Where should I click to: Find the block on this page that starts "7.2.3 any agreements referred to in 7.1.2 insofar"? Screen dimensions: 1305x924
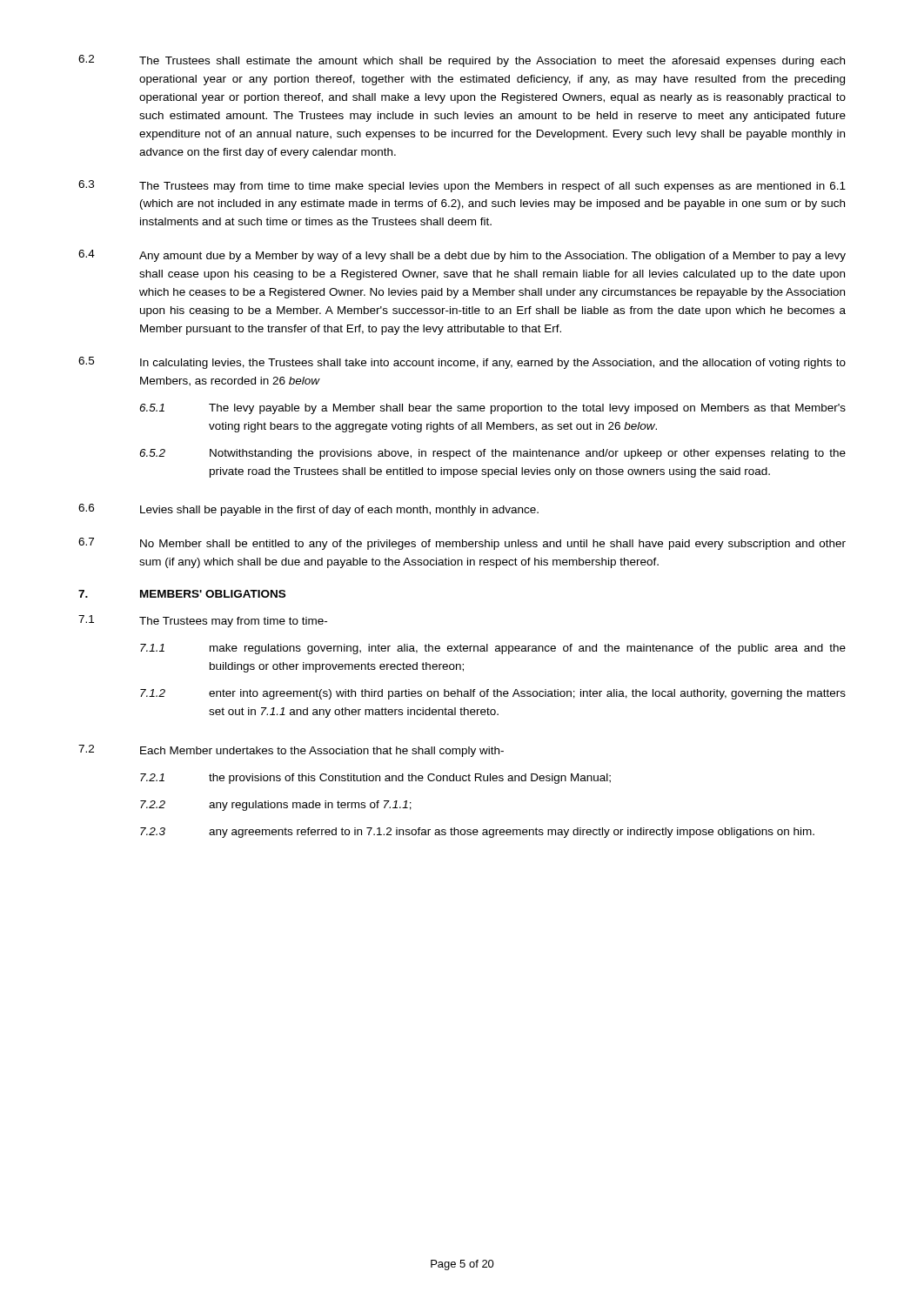click(x=492, y=832)
